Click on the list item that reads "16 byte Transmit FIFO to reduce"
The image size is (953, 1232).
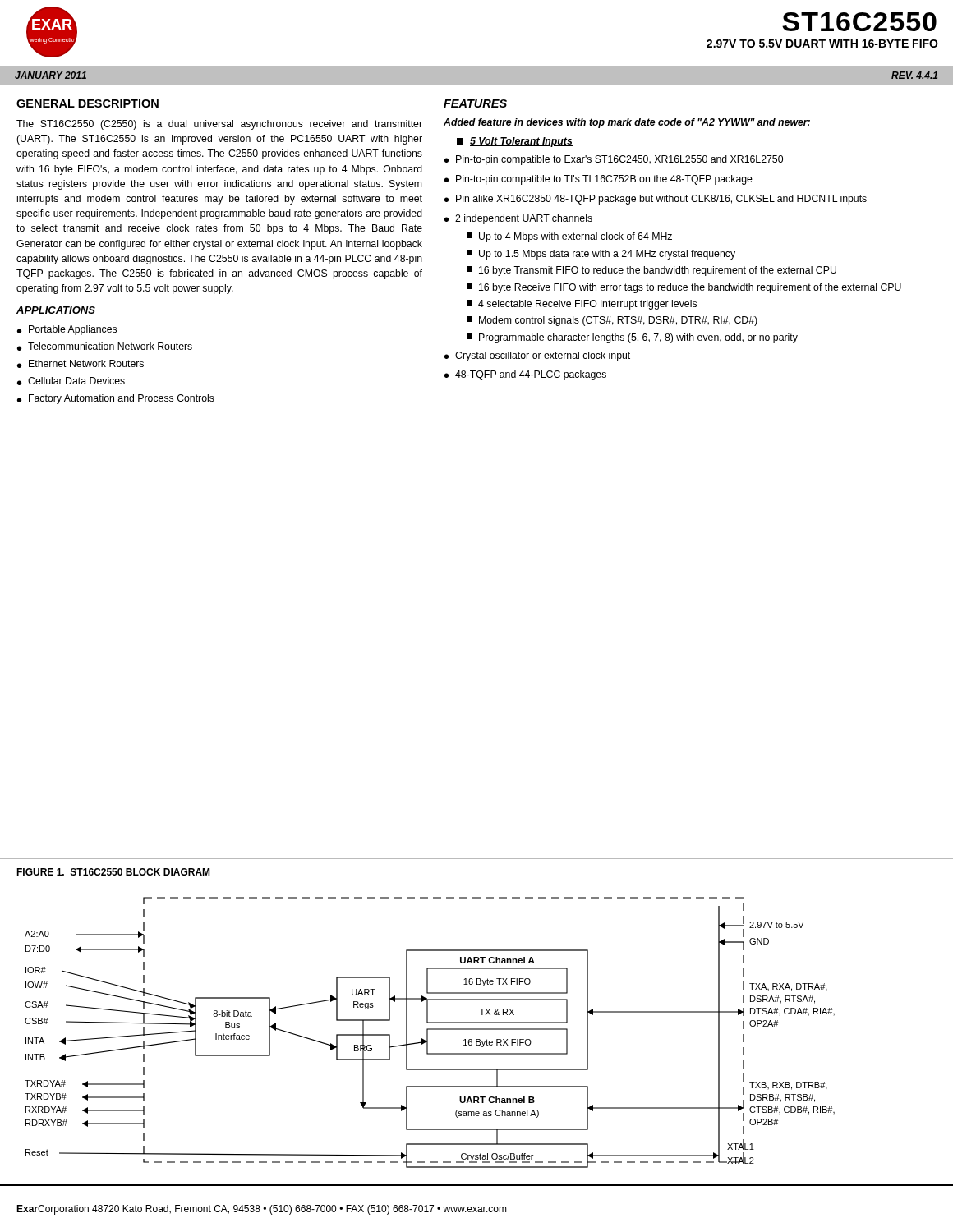652,270
